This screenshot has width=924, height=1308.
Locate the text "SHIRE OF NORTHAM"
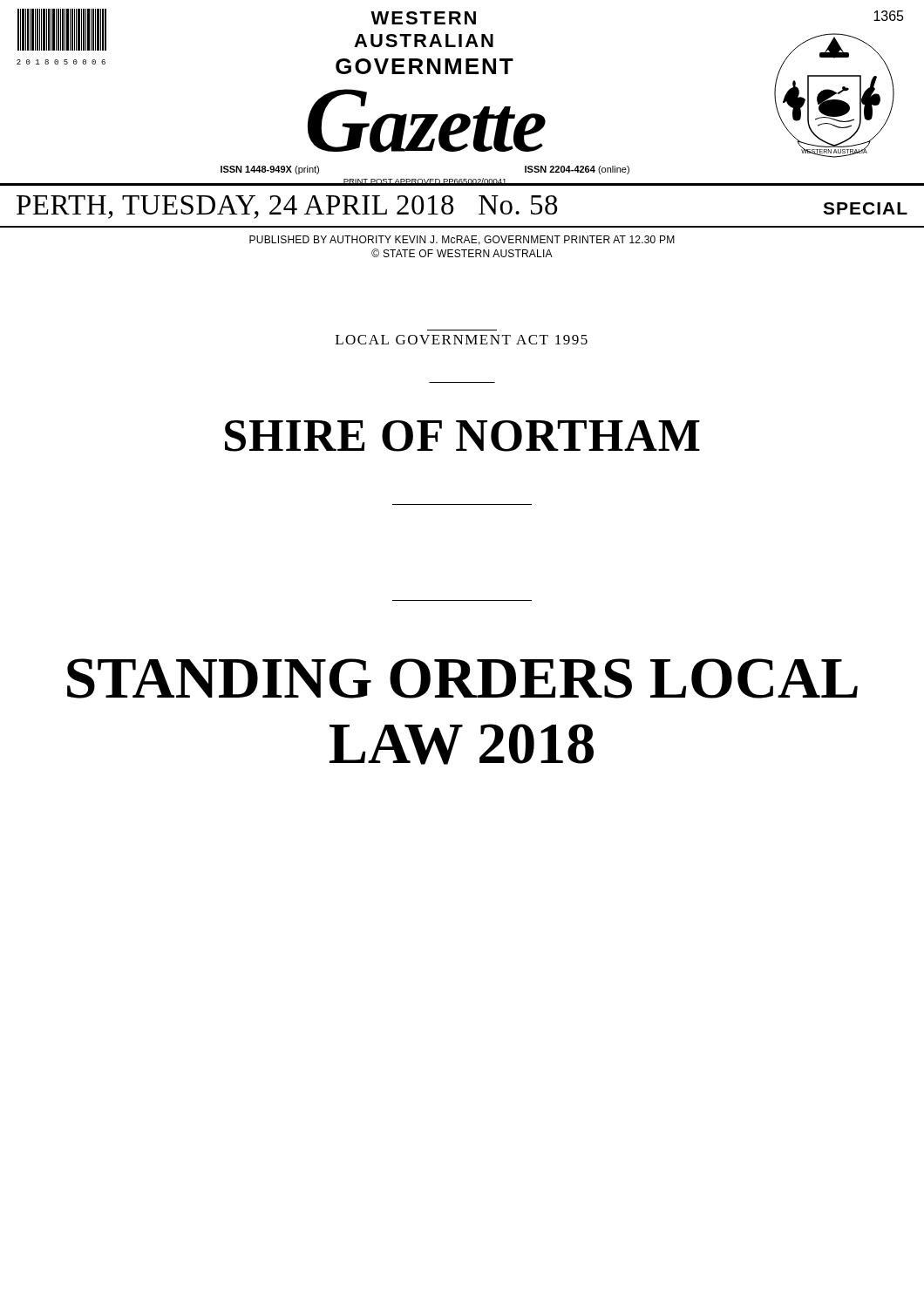(462, 436)
